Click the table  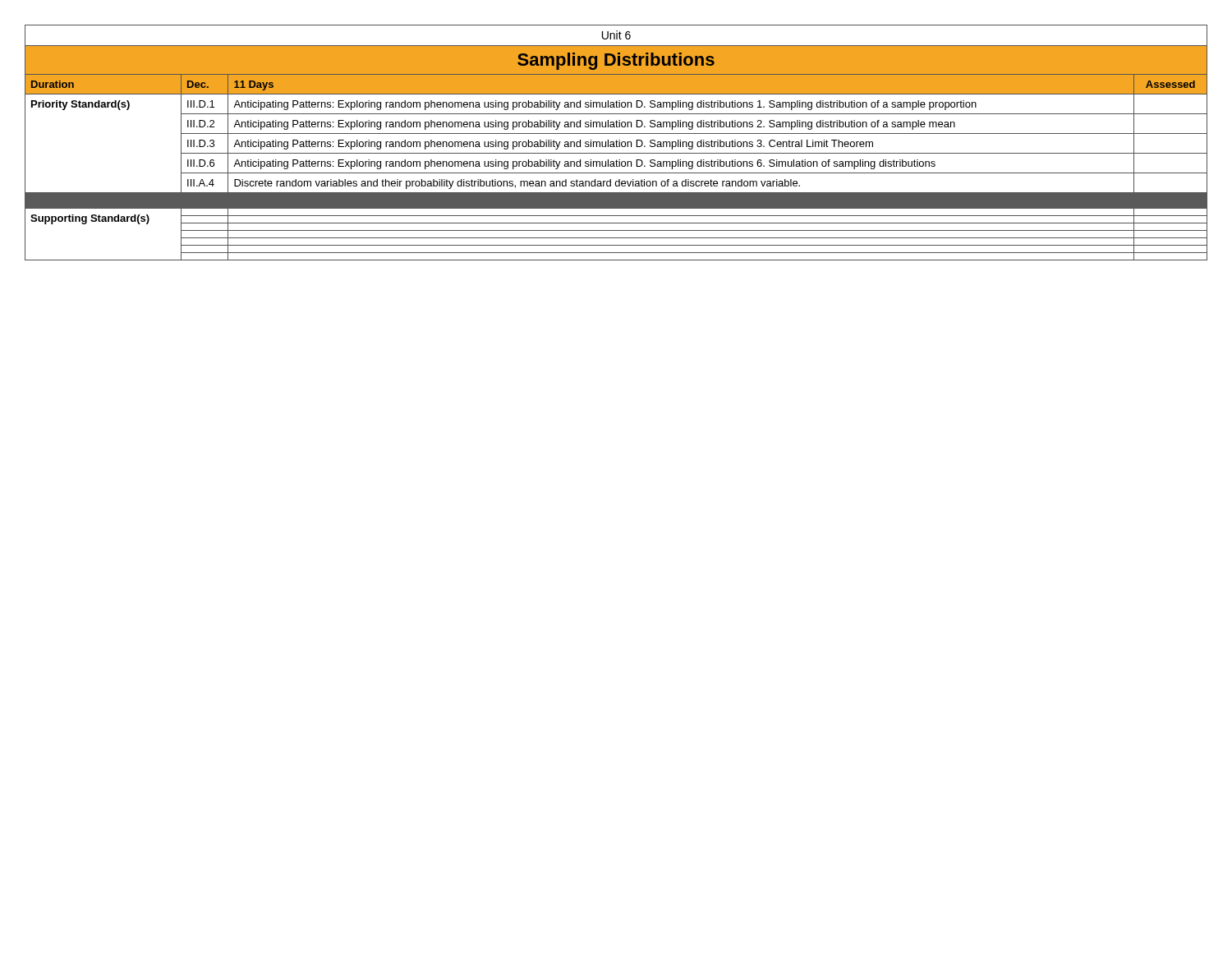coord(616,143)
